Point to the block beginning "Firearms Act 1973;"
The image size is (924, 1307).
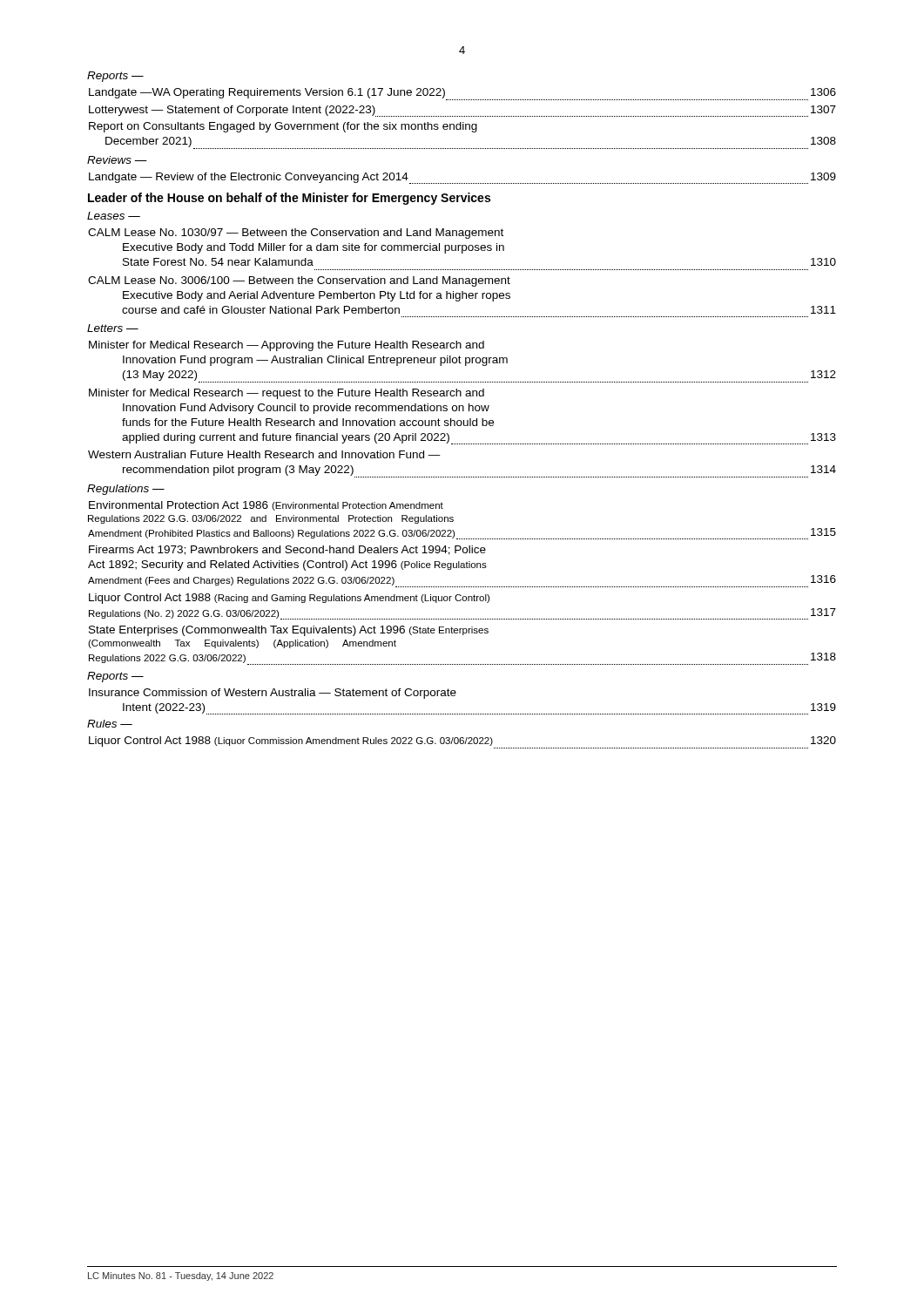click(x=462, y=564)
